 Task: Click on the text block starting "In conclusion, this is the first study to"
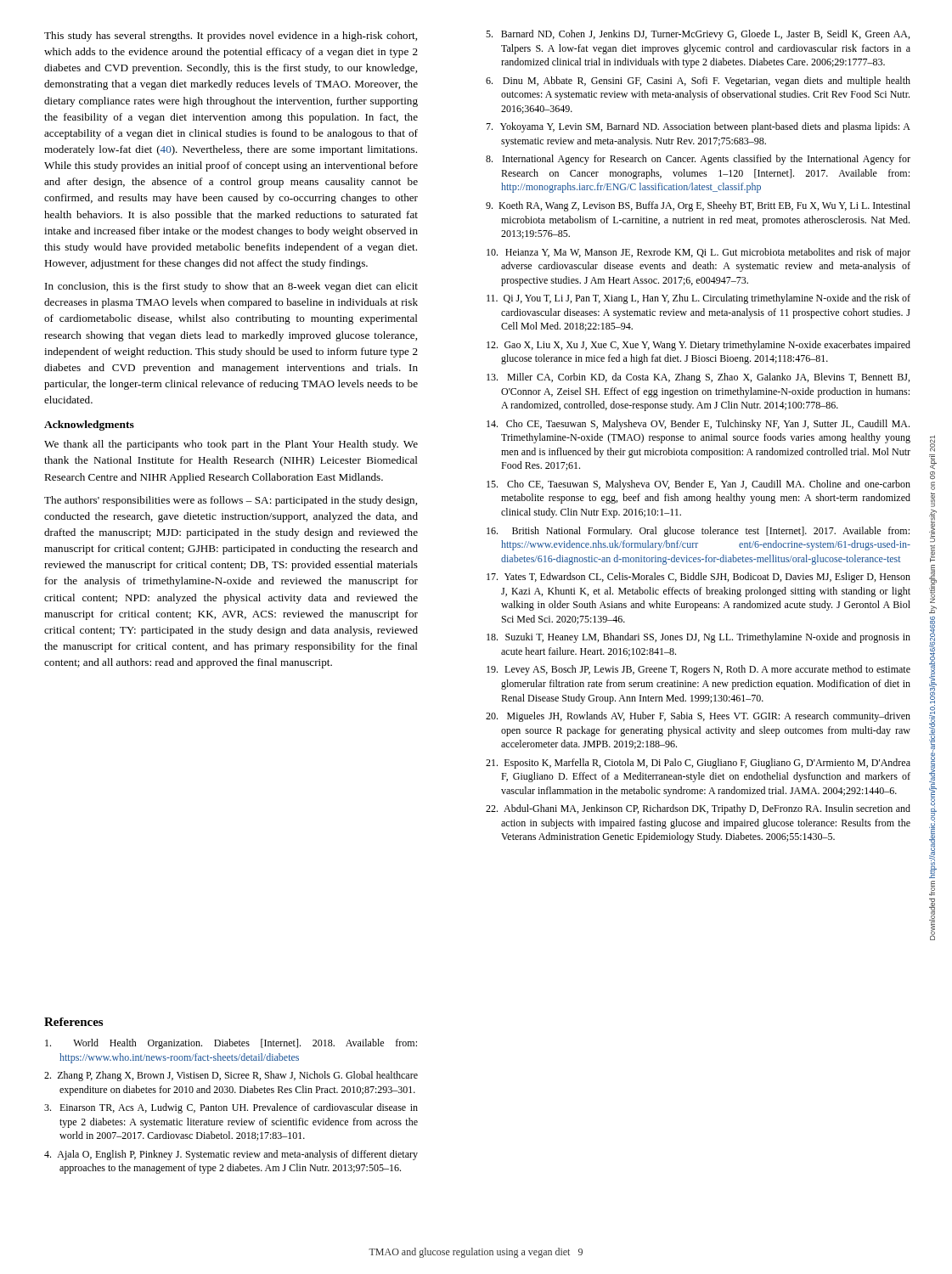pos(231,343)
